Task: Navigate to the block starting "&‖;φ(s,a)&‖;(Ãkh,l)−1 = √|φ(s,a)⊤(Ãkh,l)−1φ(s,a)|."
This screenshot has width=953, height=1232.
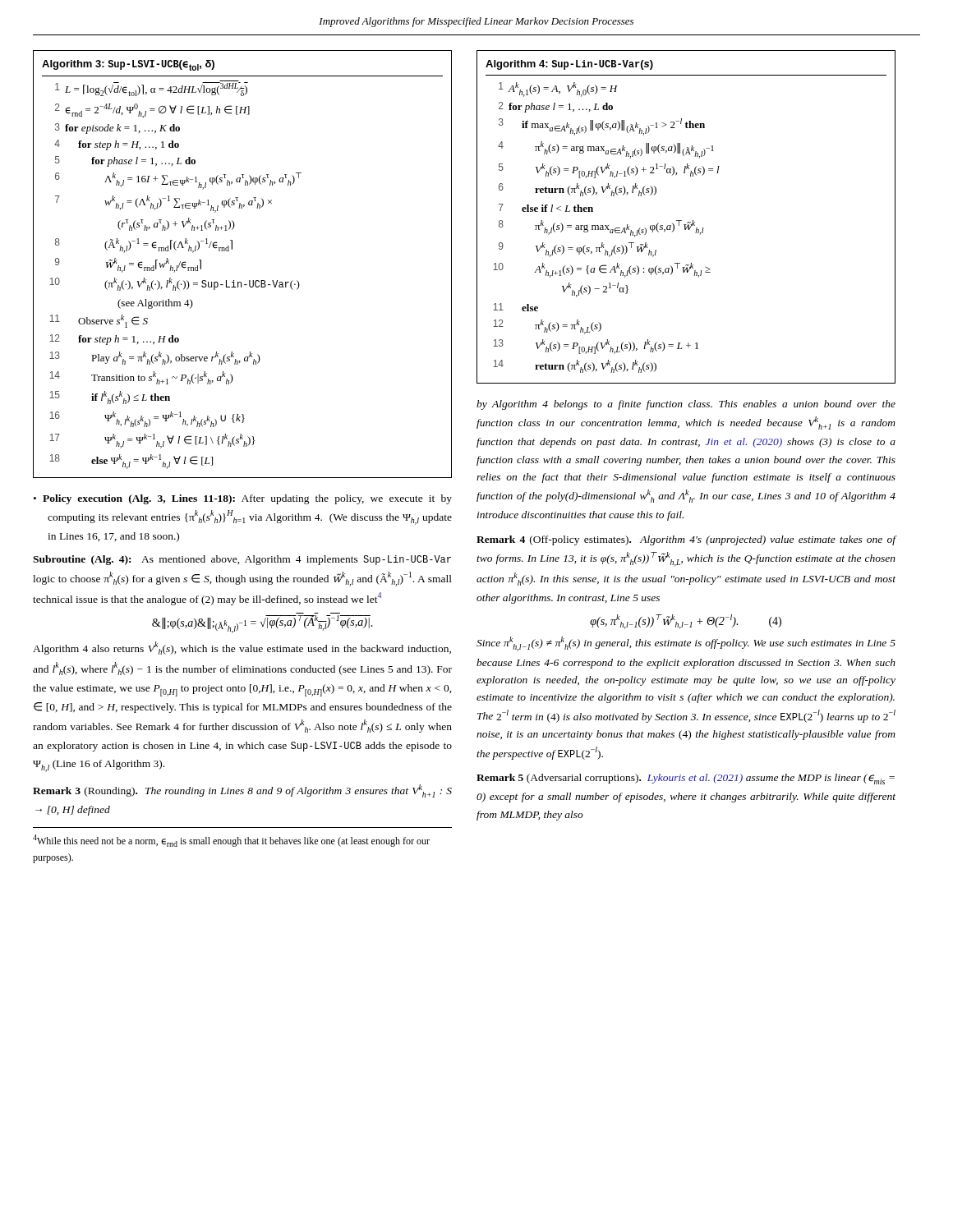Action: (242, 624)
